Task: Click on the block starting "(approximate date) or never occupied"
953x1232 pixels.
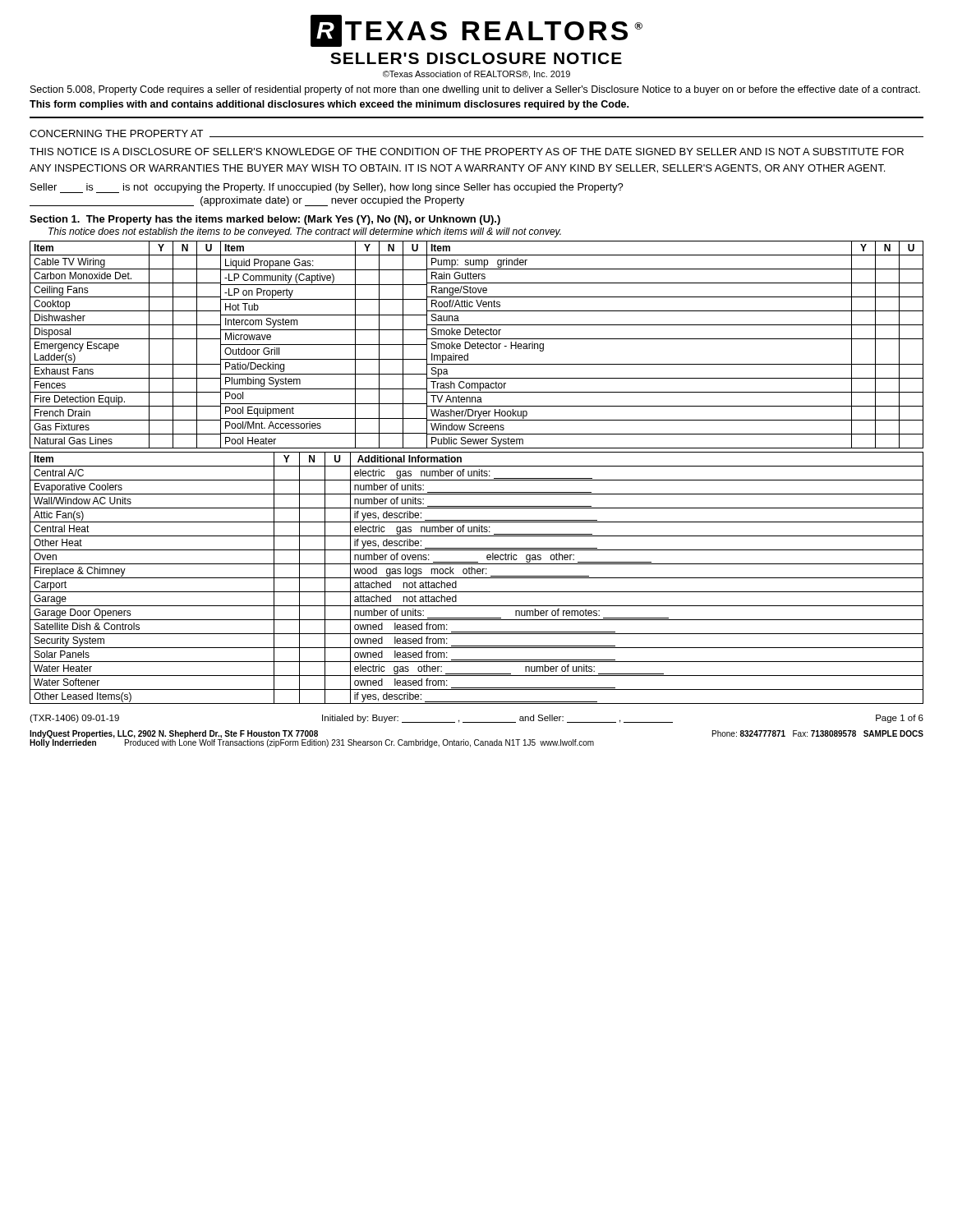Action: point(247,200)
